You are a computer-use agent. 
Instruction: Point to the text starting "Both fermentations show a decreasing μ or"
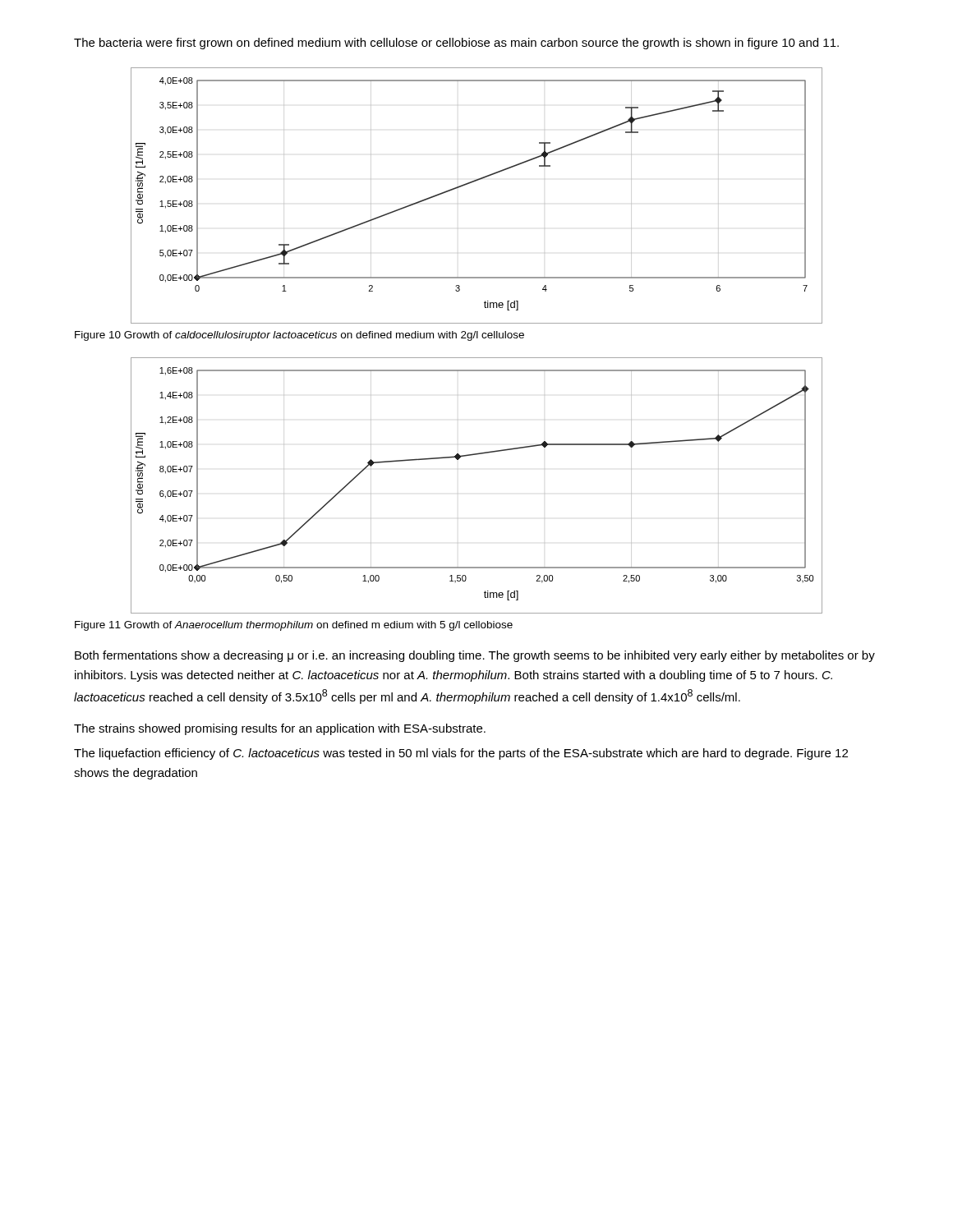[x=474, y=676]
